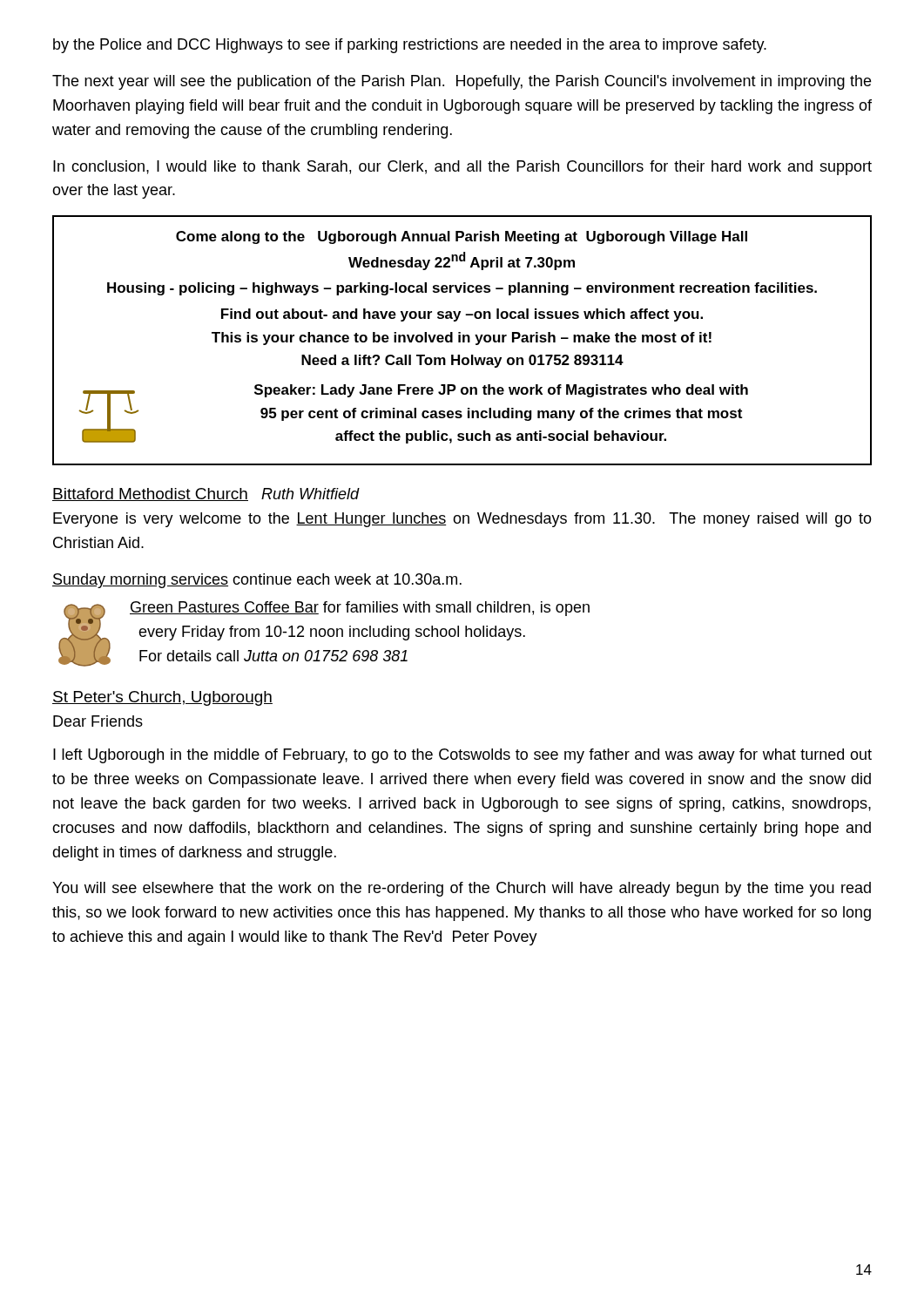
Task: Point to the region starting "by the Police and"
Action: click(410, 44)
